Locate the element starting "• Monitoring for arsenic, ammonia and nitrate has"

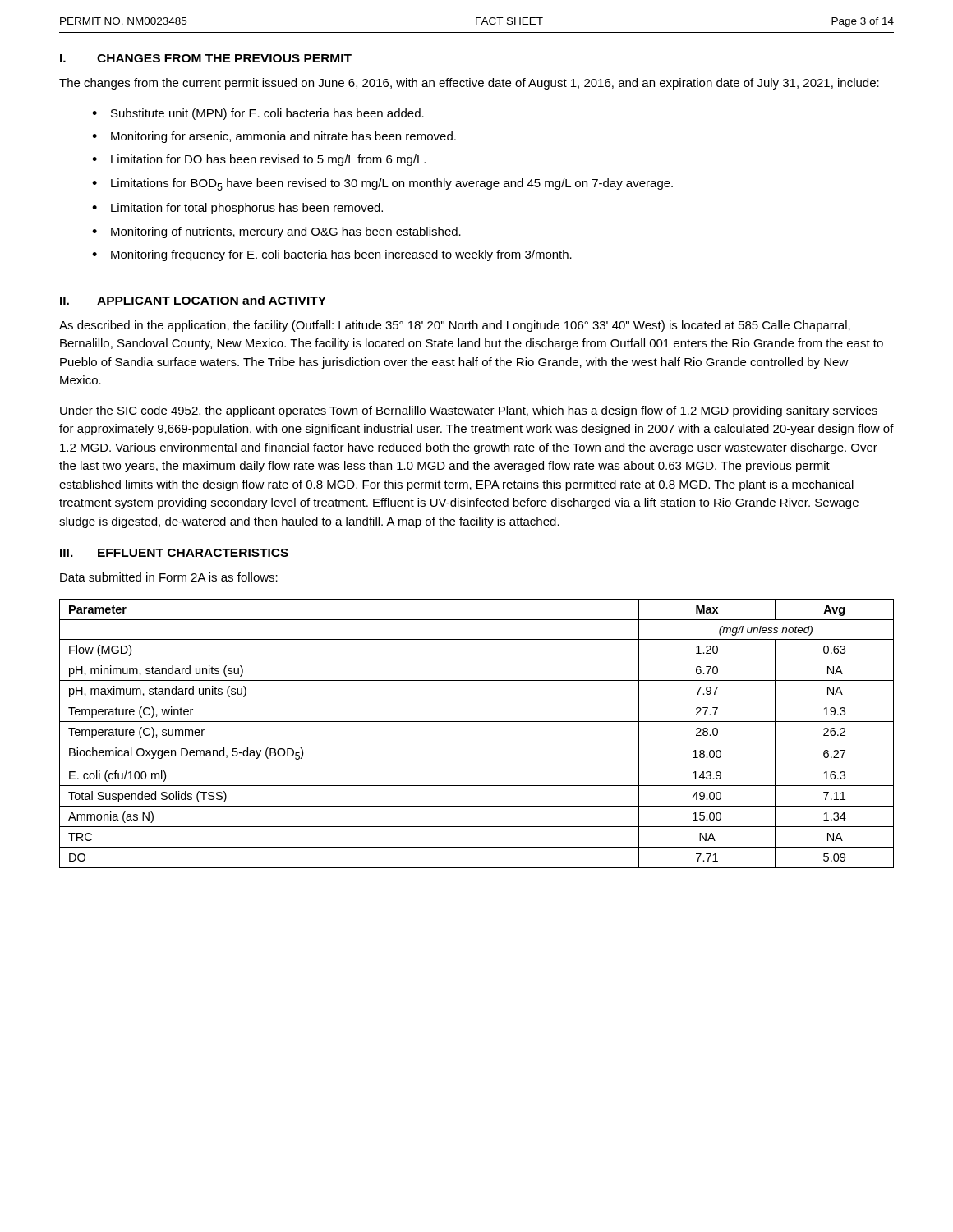(274, 137)
